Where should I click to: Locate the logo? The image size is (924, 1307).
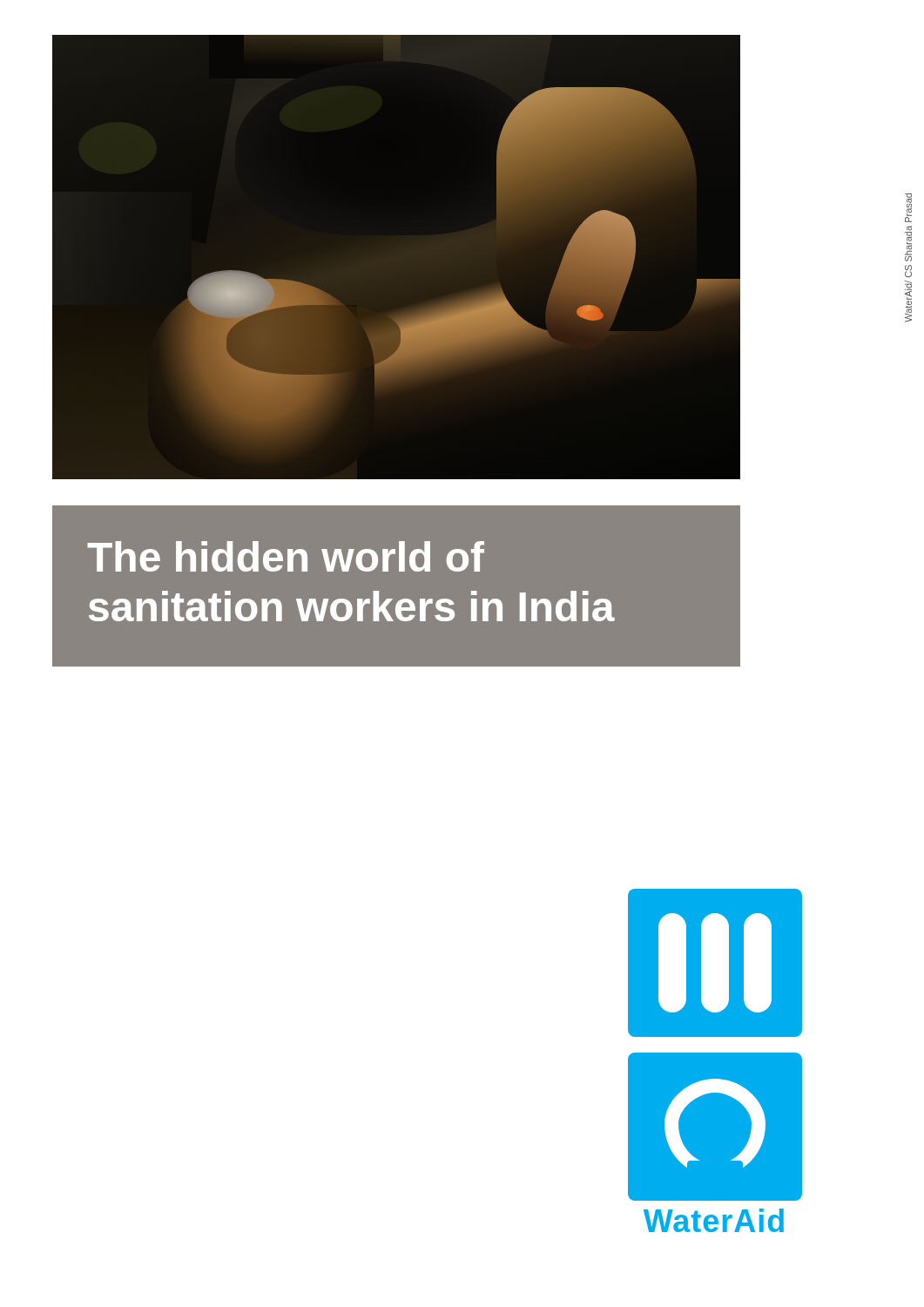coord(715,1063)
